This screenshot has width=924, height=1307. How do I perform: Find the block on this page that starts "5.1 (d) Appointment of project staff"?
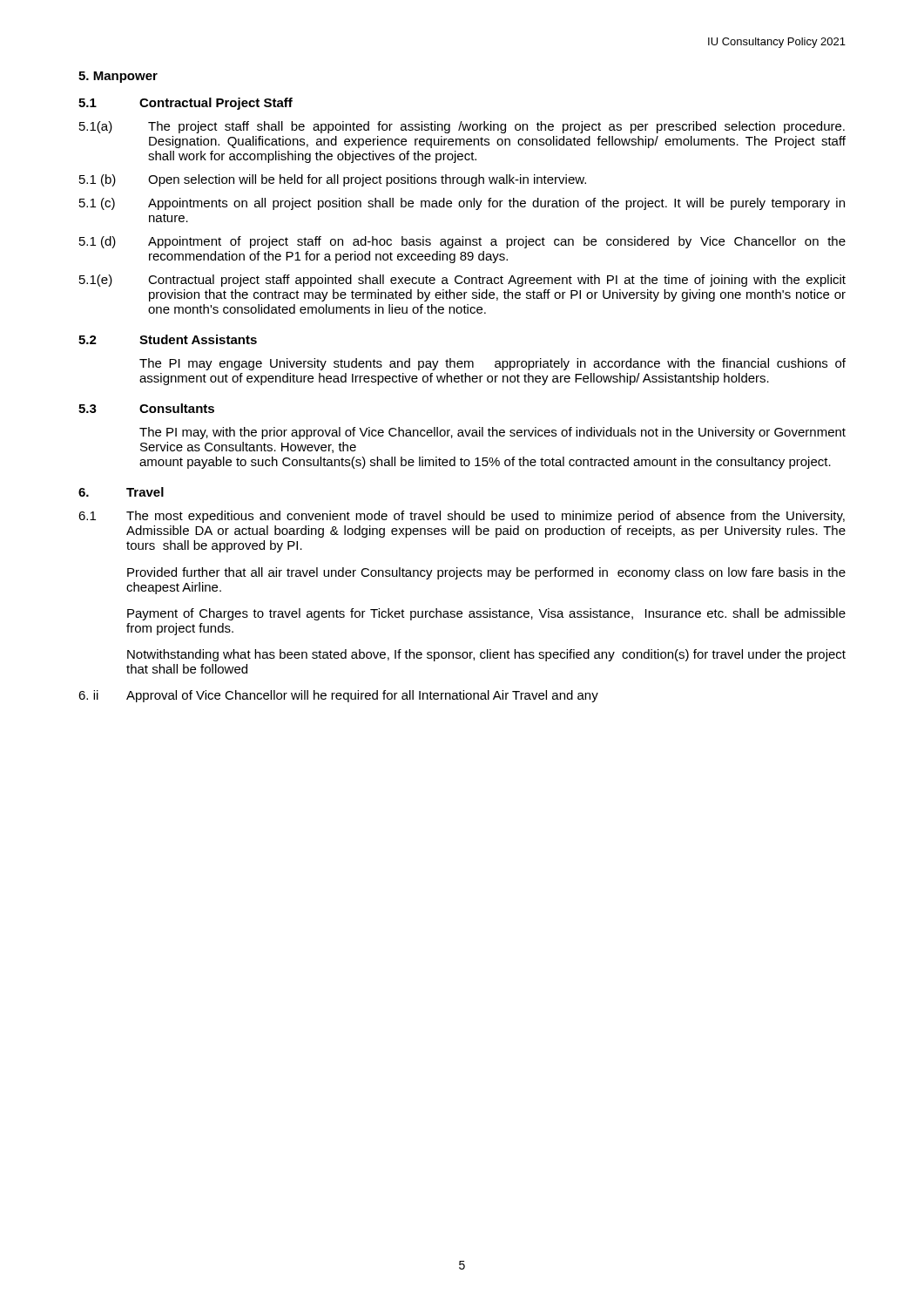(462, 248)
